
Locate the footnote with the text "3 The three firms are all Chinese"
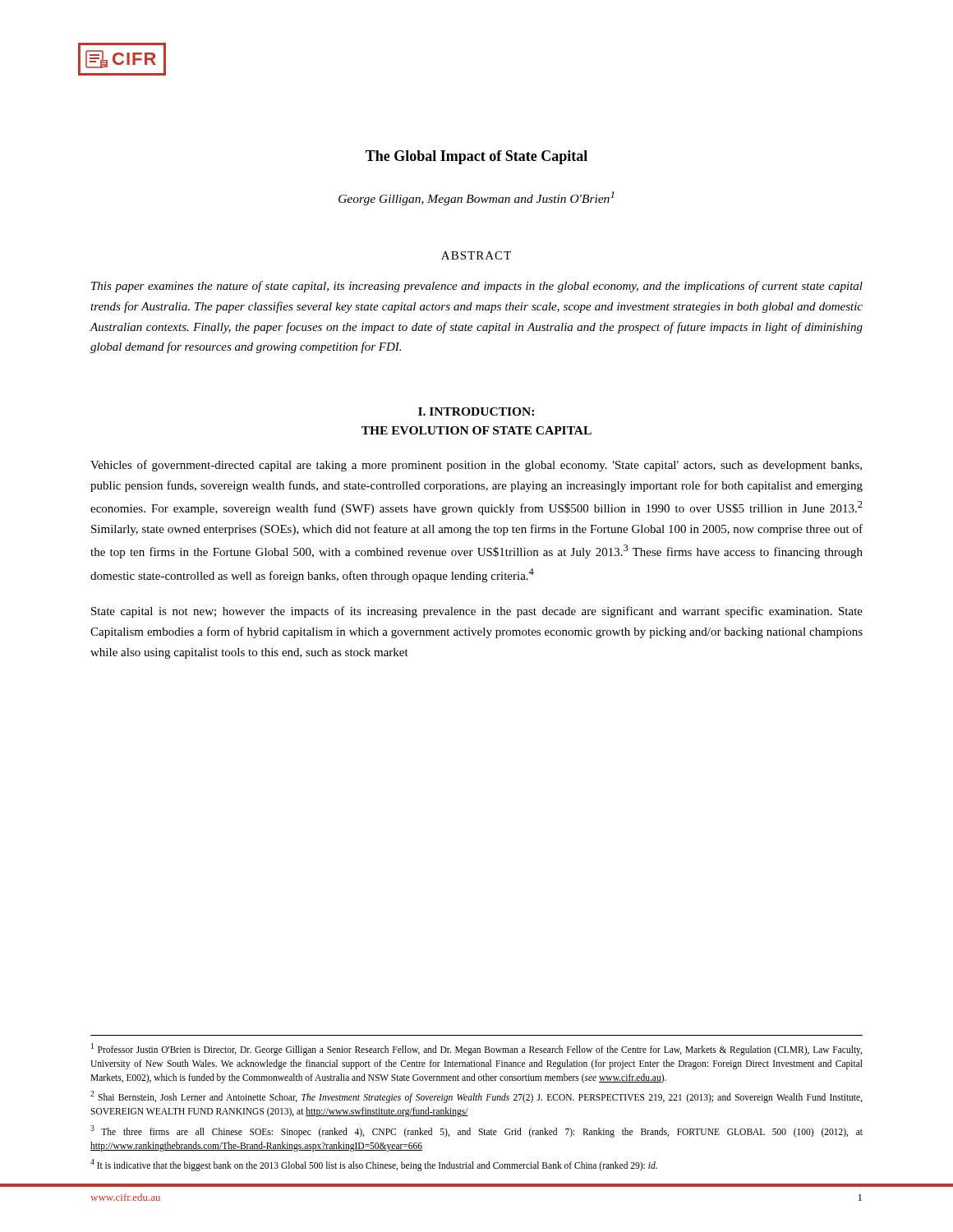(x=476, y=1137)
